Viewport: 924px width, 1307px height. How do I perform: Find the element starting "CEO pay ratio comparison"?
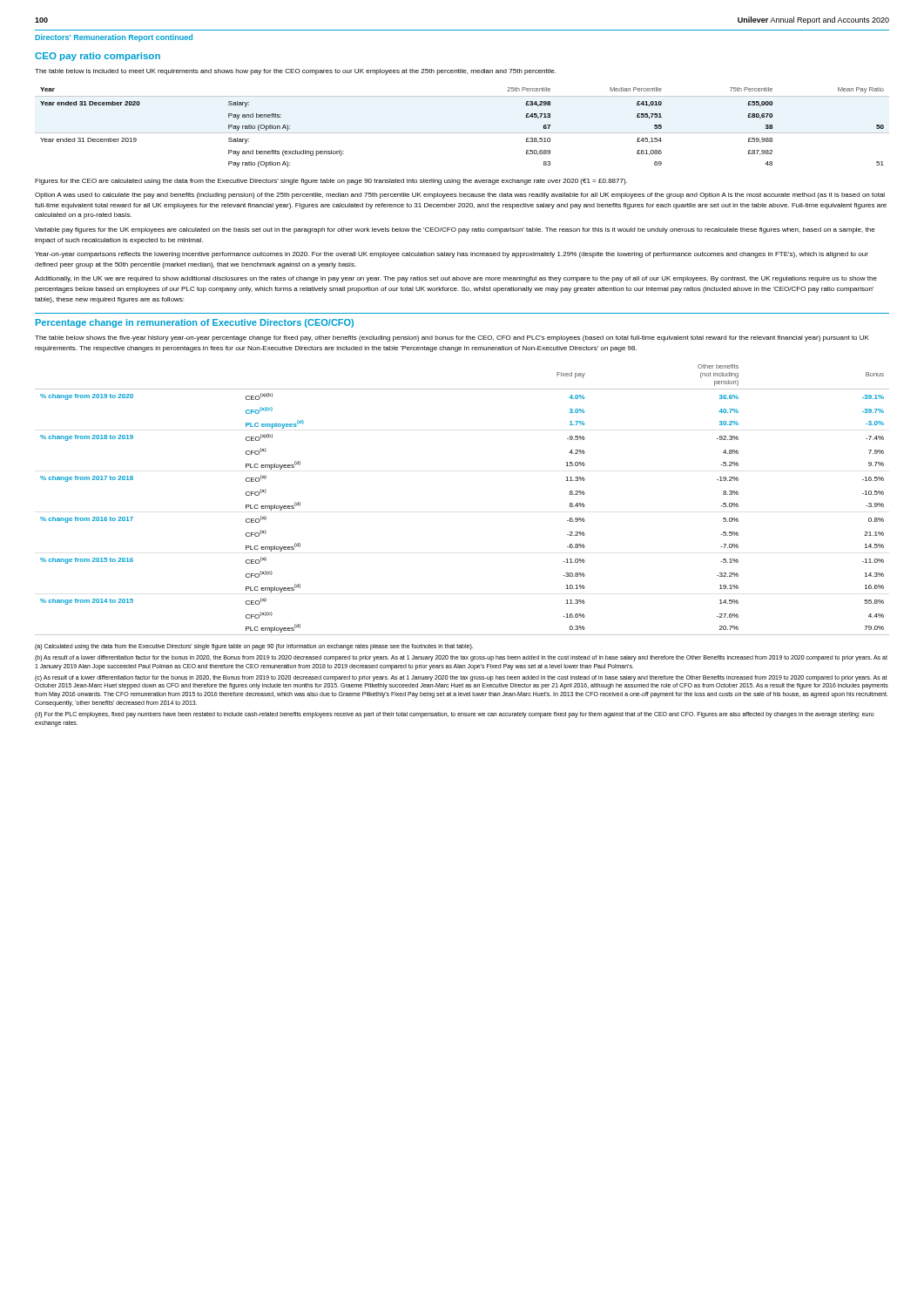(x=98, y=56)
